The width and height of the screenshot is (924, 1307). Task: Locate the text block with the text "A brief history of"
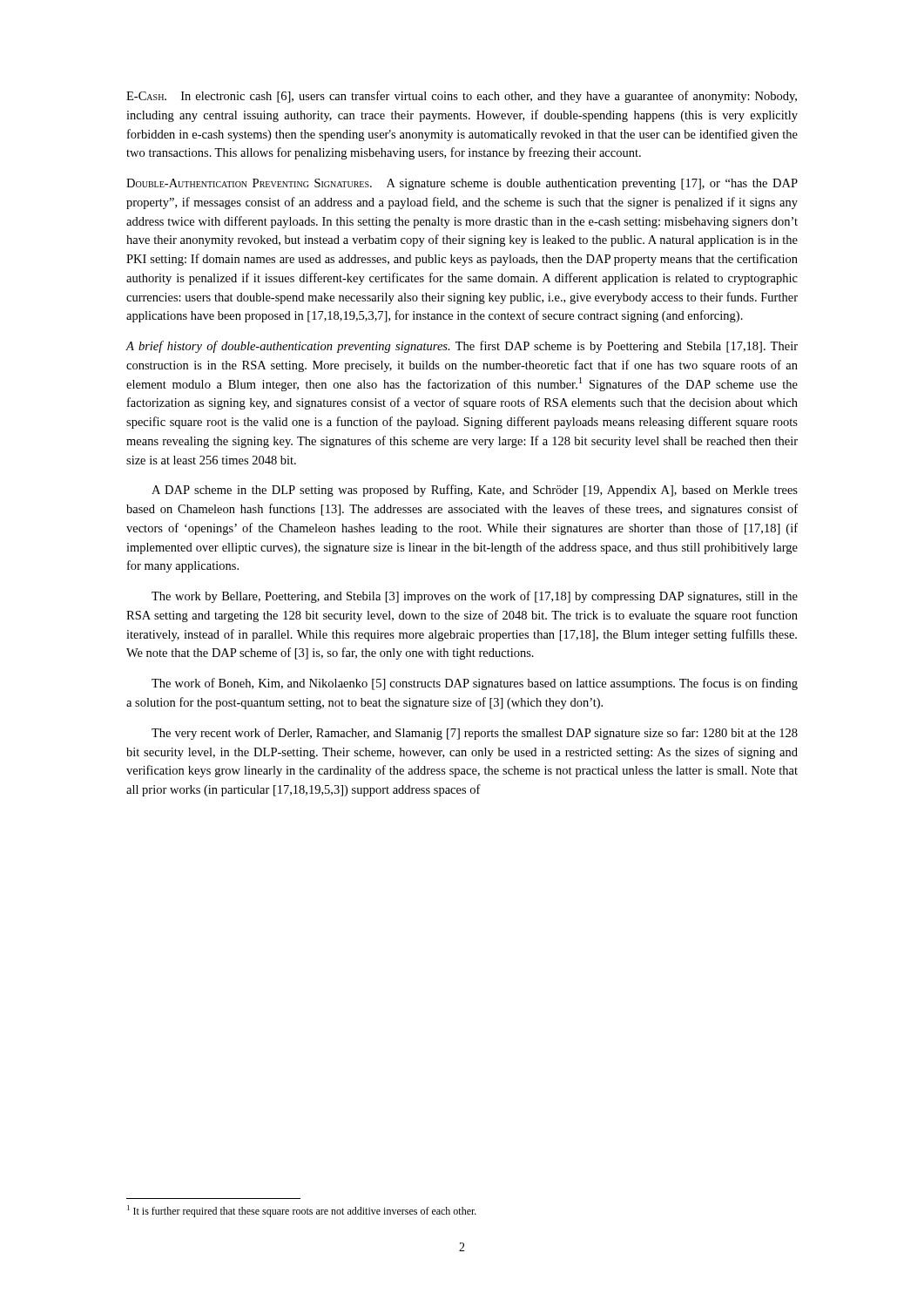(x=462, y=404)
